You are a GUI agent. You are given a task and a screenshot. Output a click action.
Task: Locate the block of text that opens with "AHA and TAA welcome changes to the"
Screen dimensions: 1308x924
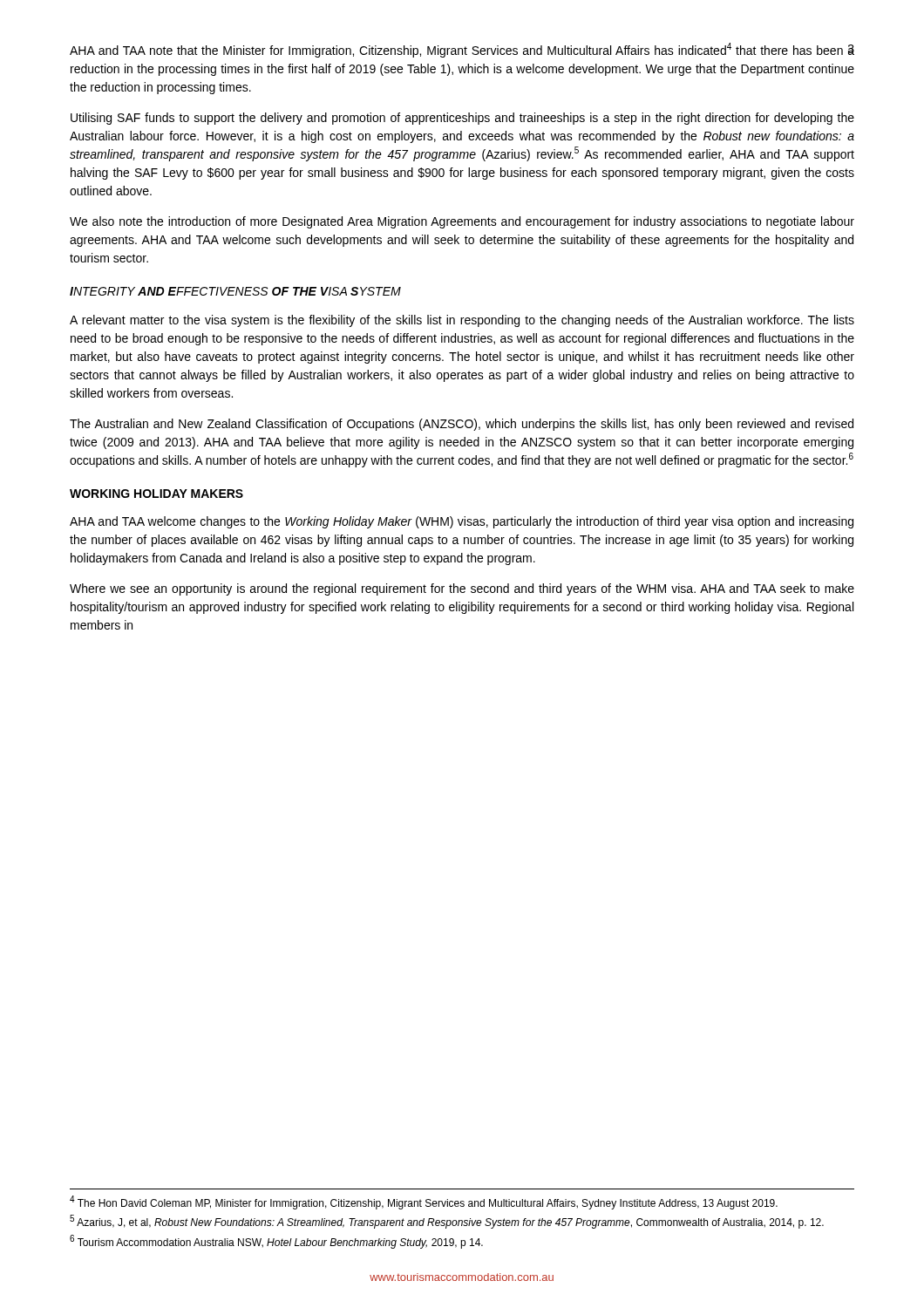(462, 540)
